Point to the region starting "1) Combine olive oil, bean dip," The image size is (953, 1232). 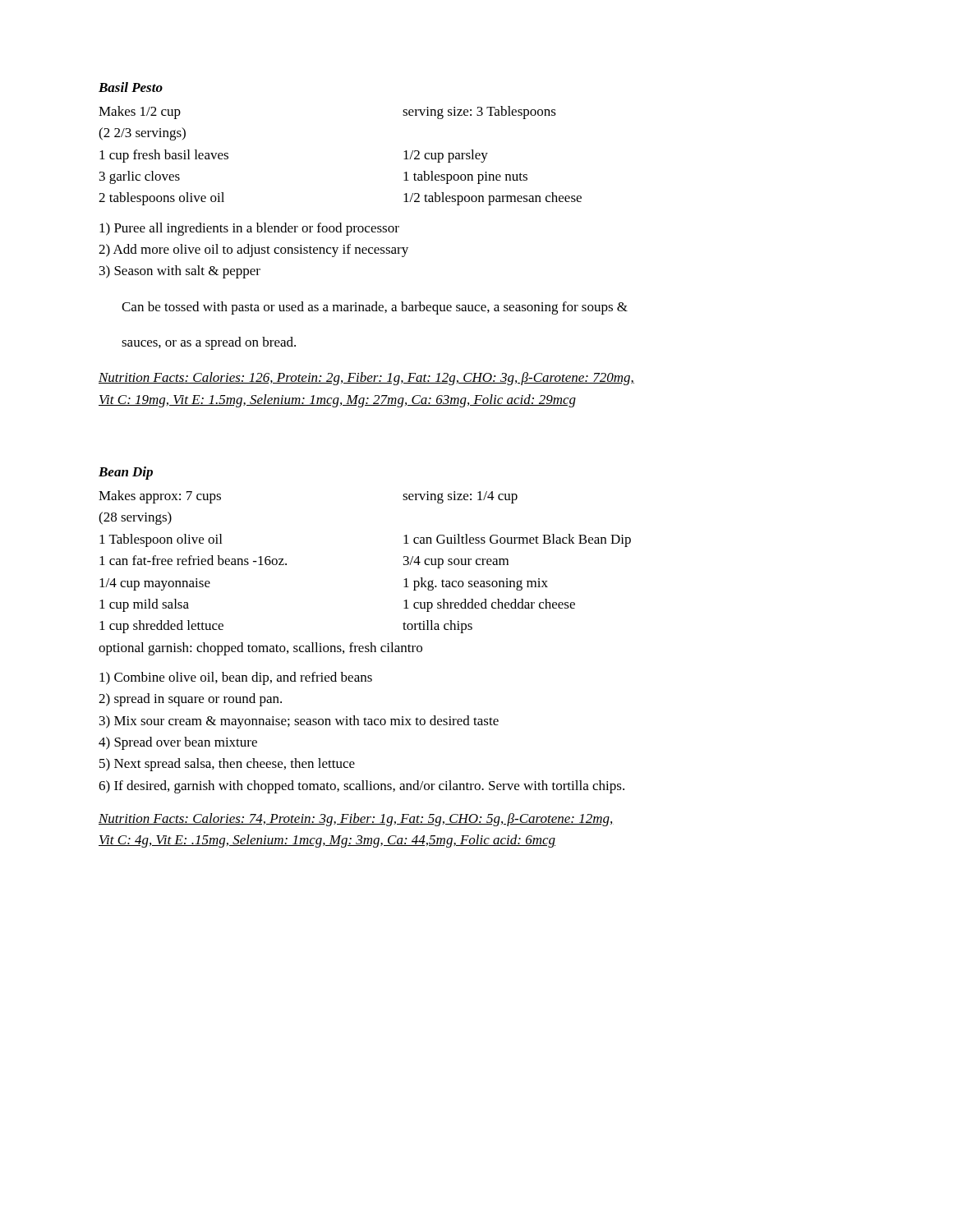[236, 678]
